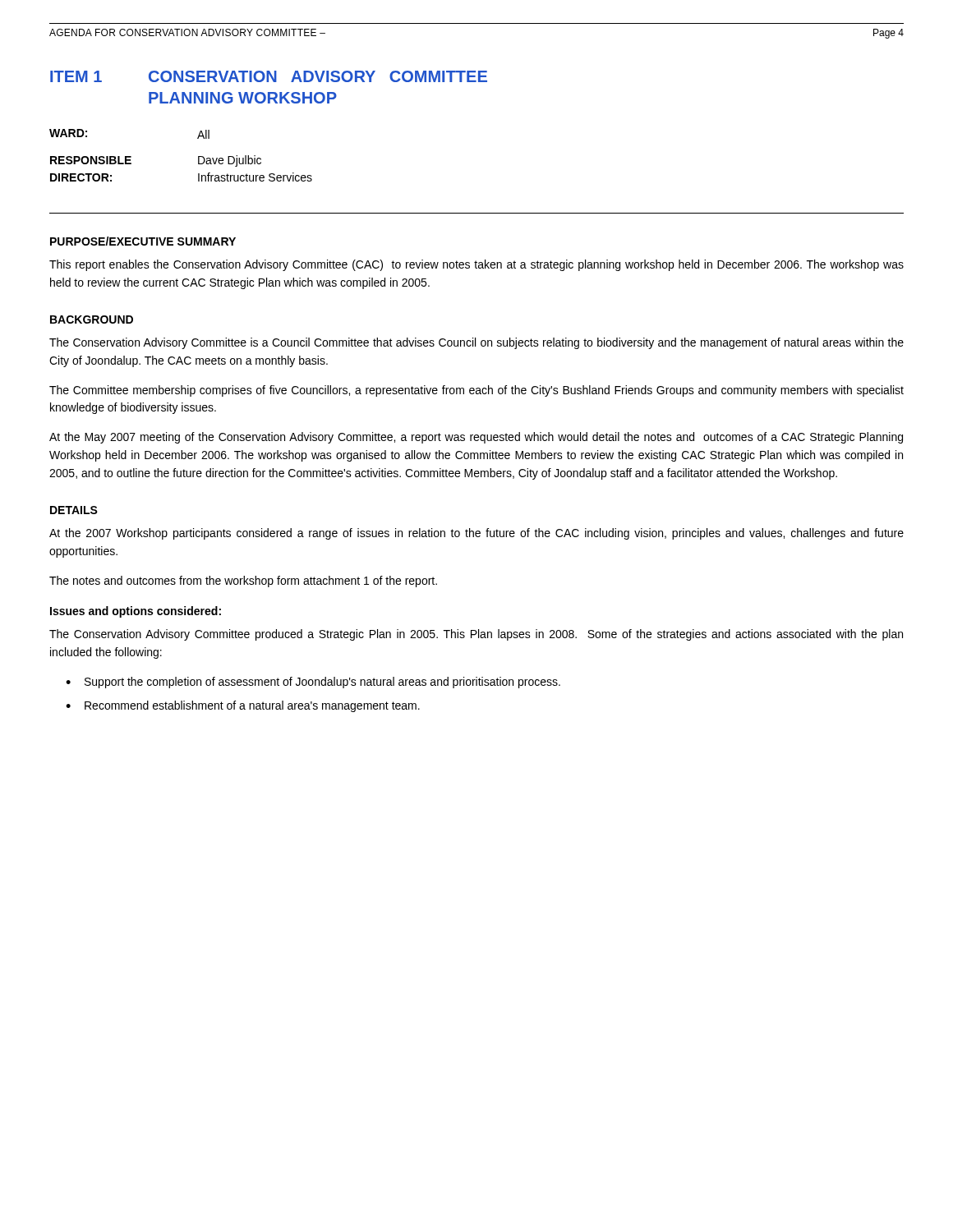Point to the element starting "The Committee membership"
The height and width of the screenshot is (1232, 953).
click(x=476, y=399)
